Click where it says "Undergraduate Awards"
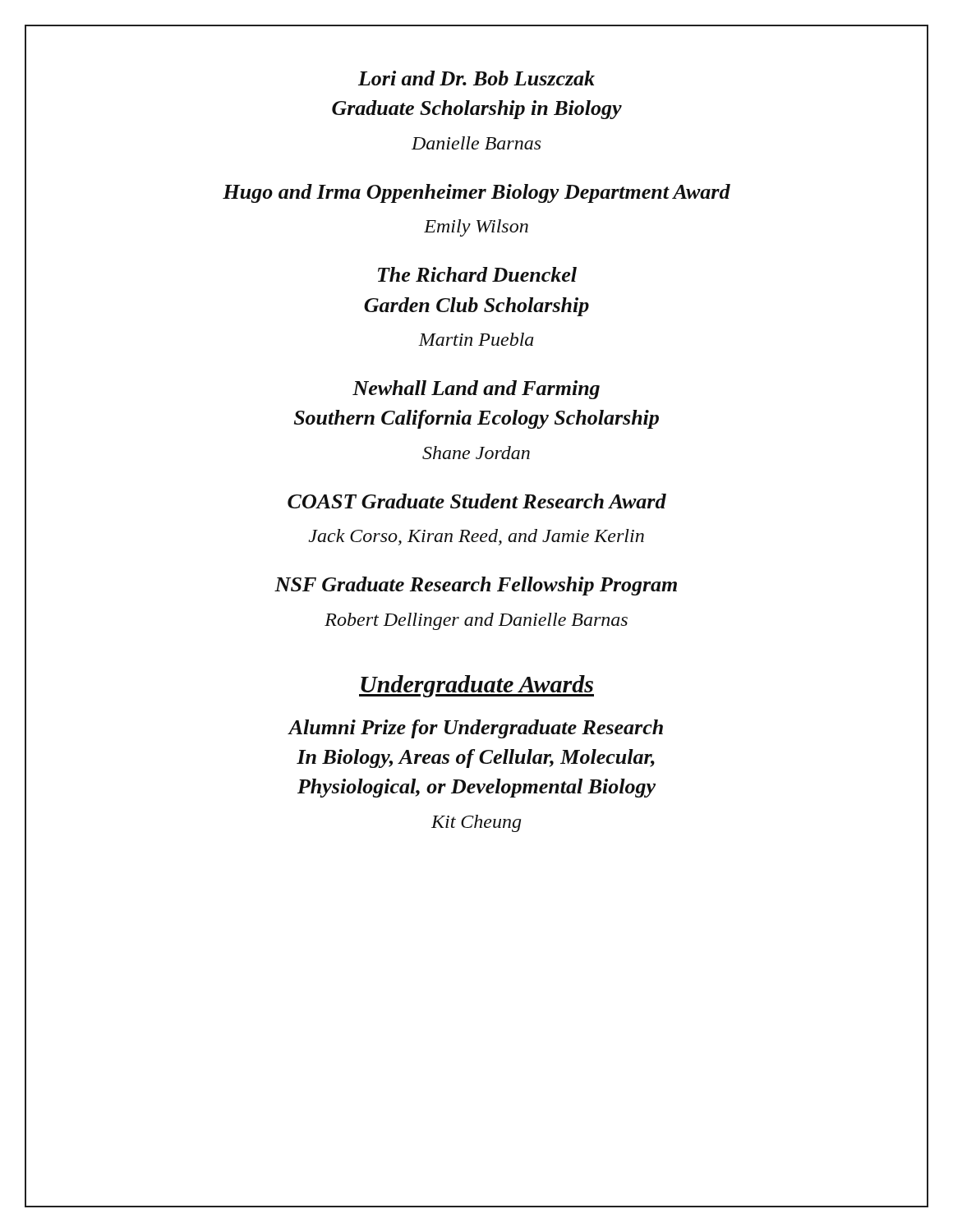Screen dimensions: 1232x953 click(x=476, y=684)
